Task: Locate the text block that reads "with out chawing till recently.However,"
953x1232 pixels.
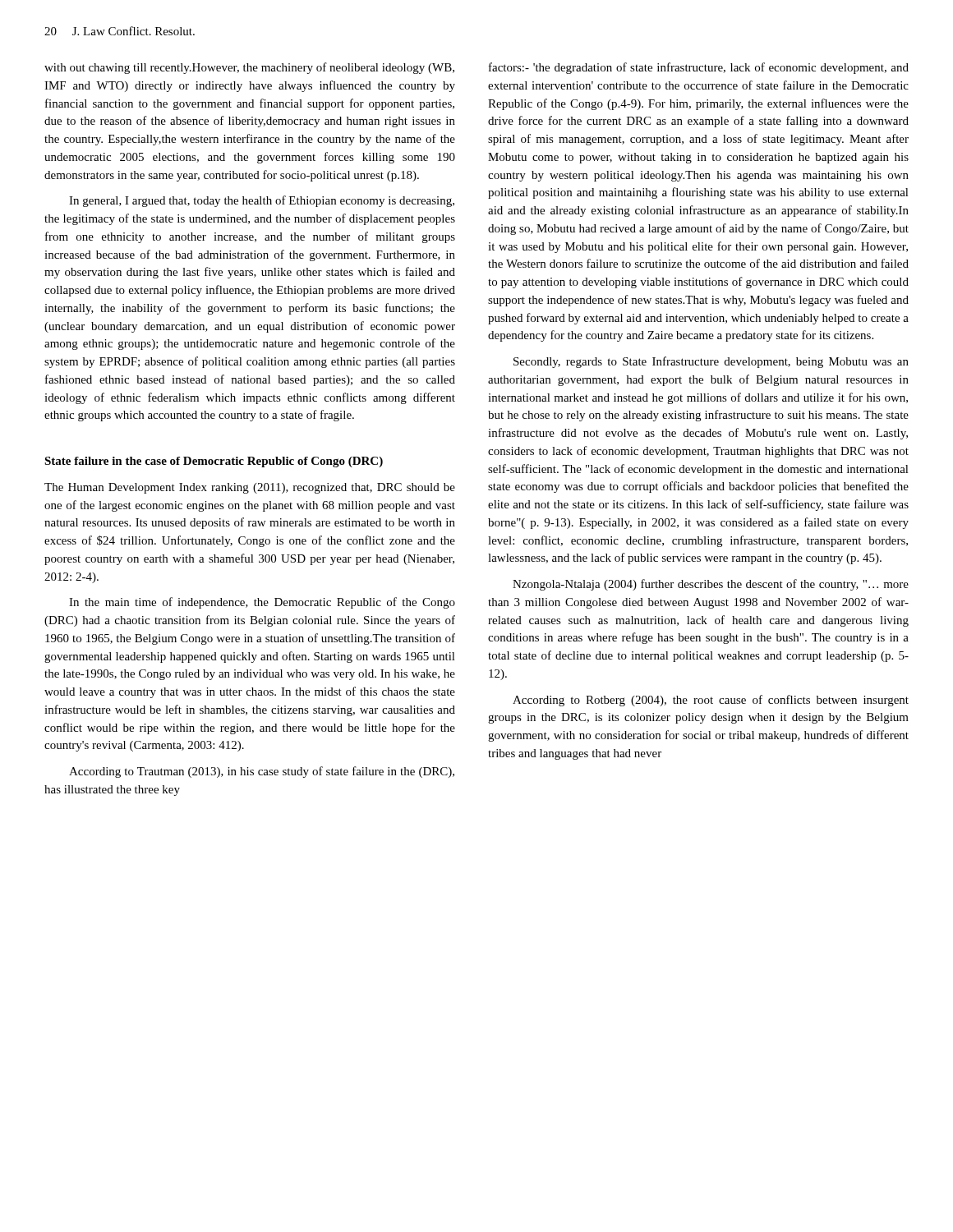Action: click(250, 122)
